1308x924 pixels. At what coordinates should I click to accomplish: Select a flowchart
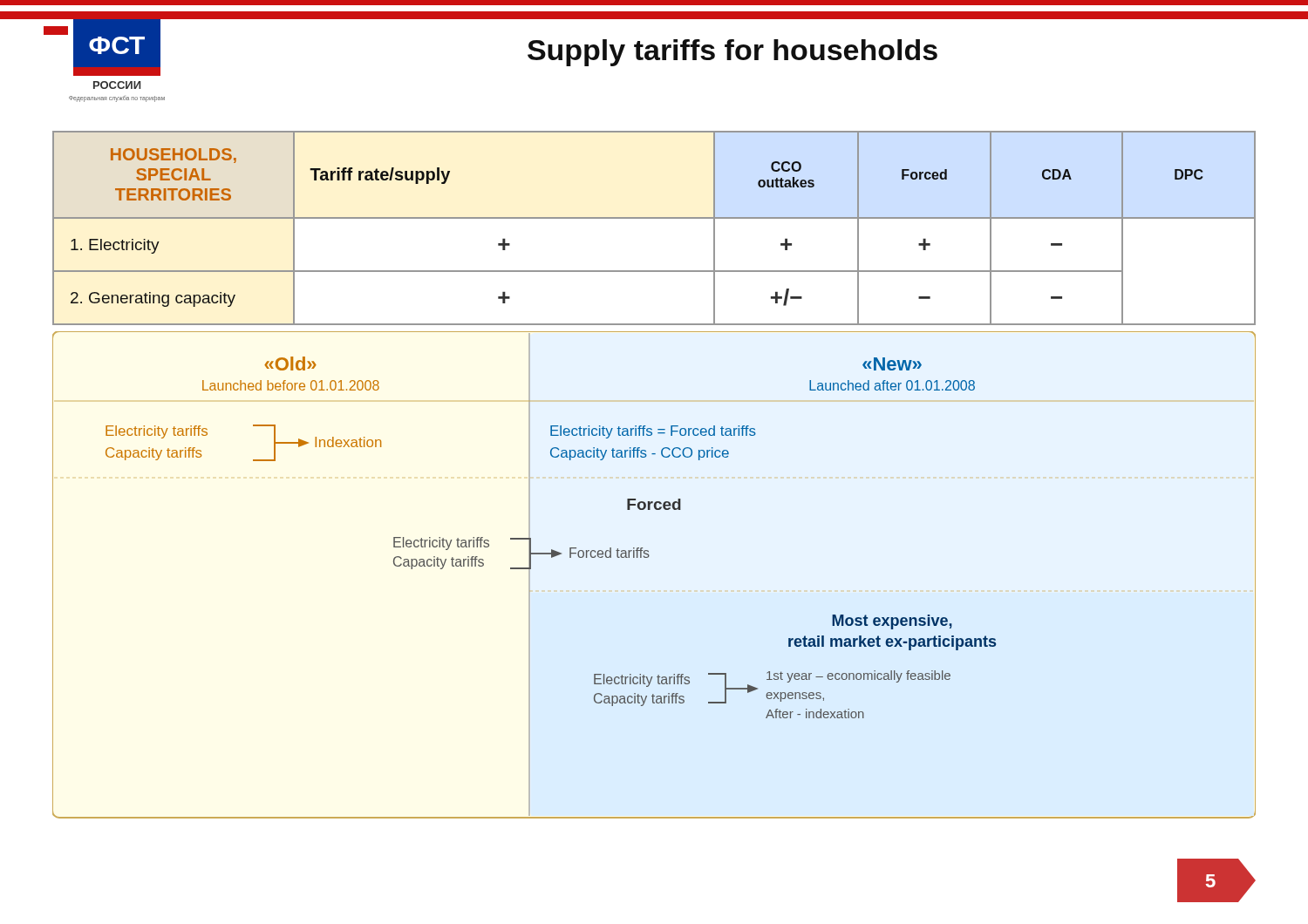(654, 588)
